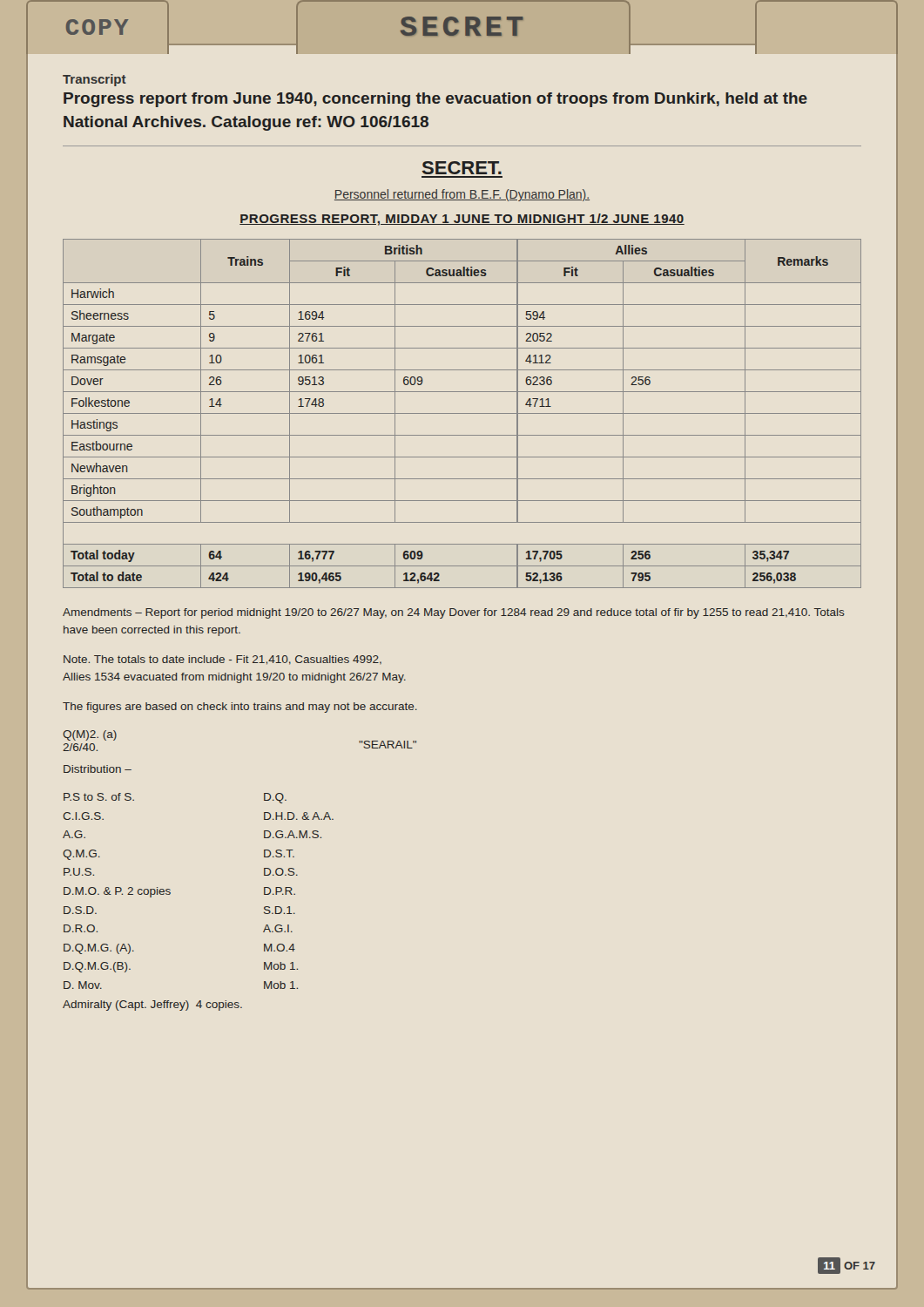Find "Admiralty (Capt. Jeffrey) 4 copies." on this page
This screenshot has height=1307, width=924.
pyautogui.click(x=153, y=1004)
